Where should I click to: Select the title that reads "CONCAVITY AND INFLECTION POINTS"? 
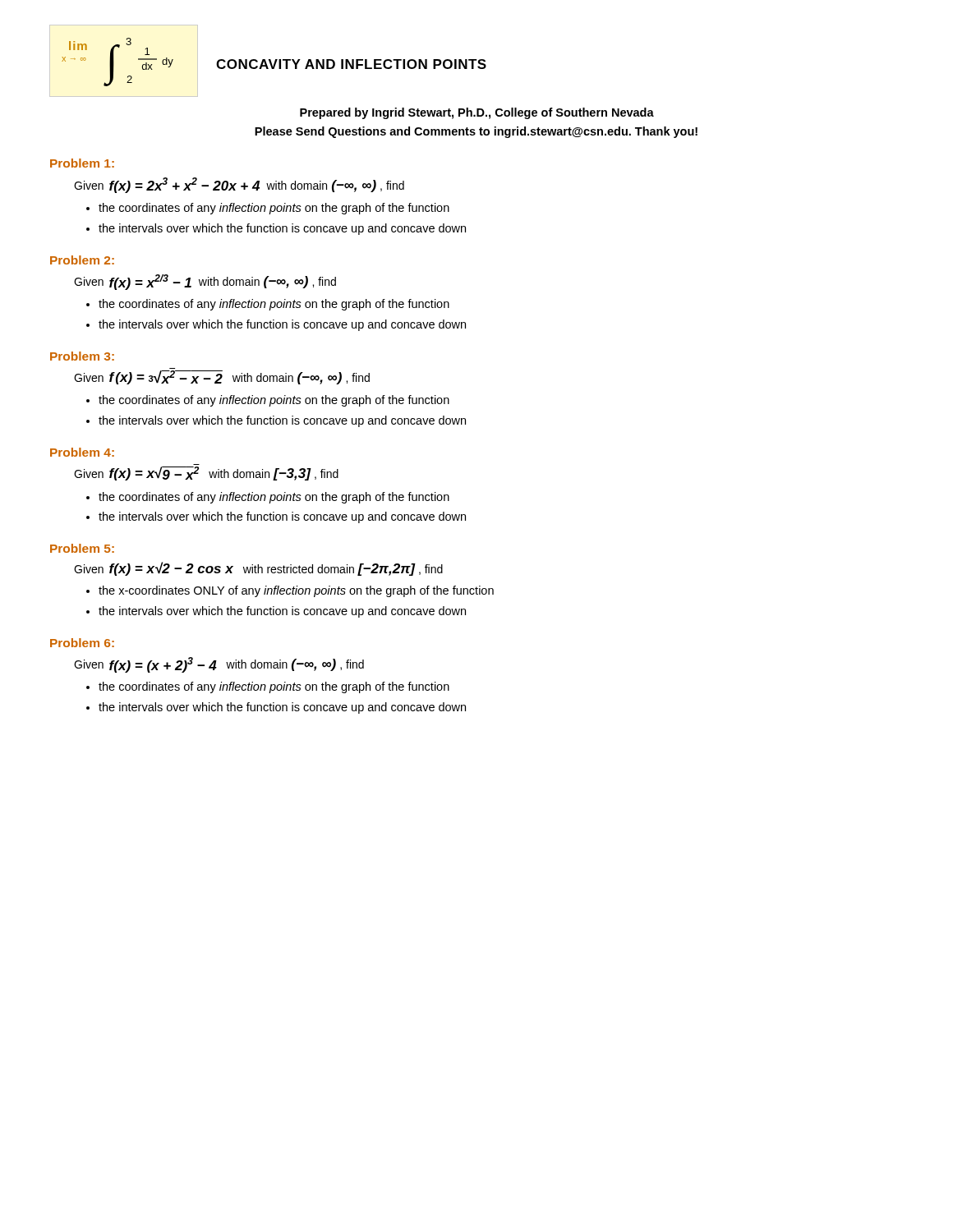352,64
